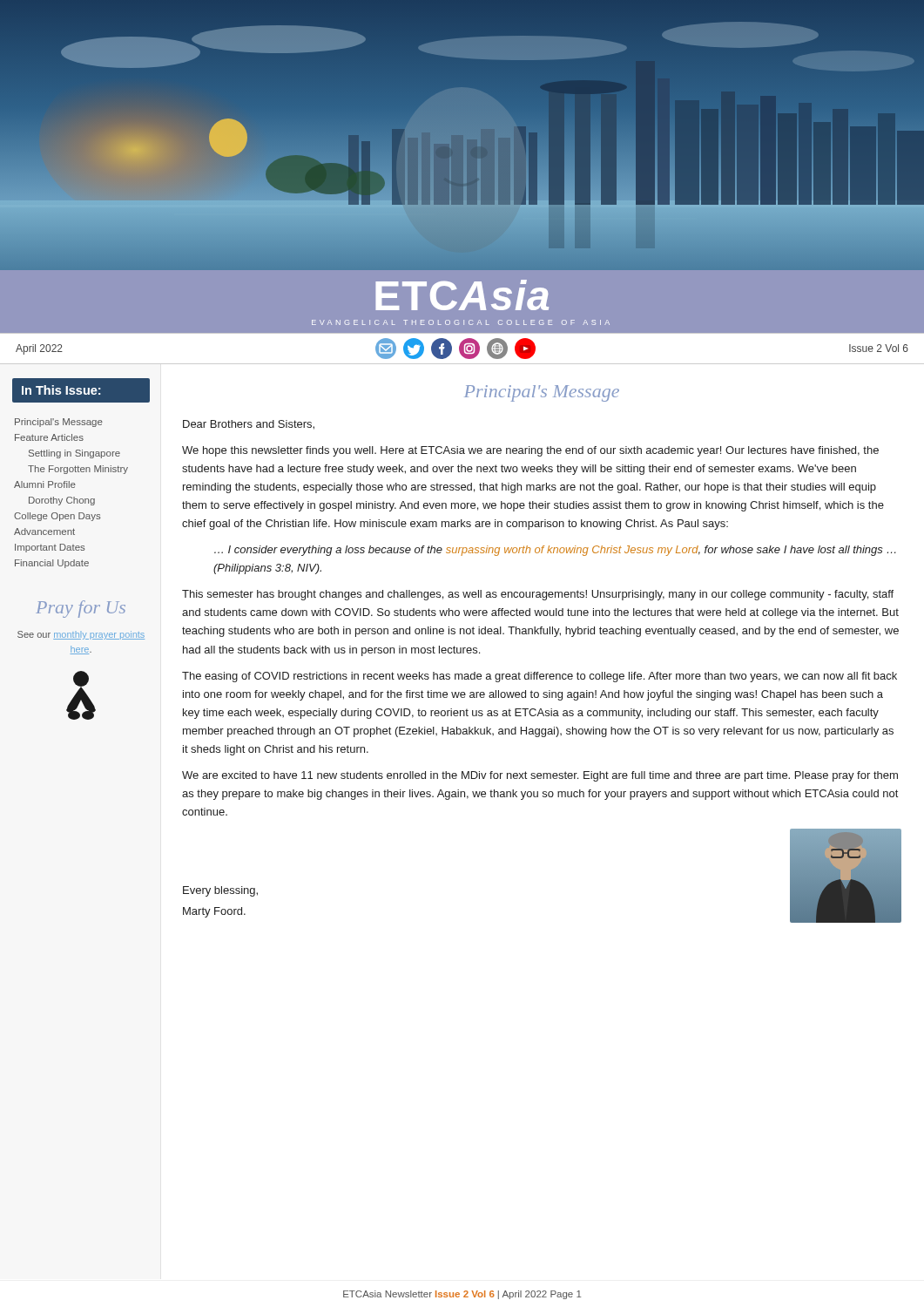Find the region starting "We hope this"
The image size is (924, 1307).
click(533, 487)
